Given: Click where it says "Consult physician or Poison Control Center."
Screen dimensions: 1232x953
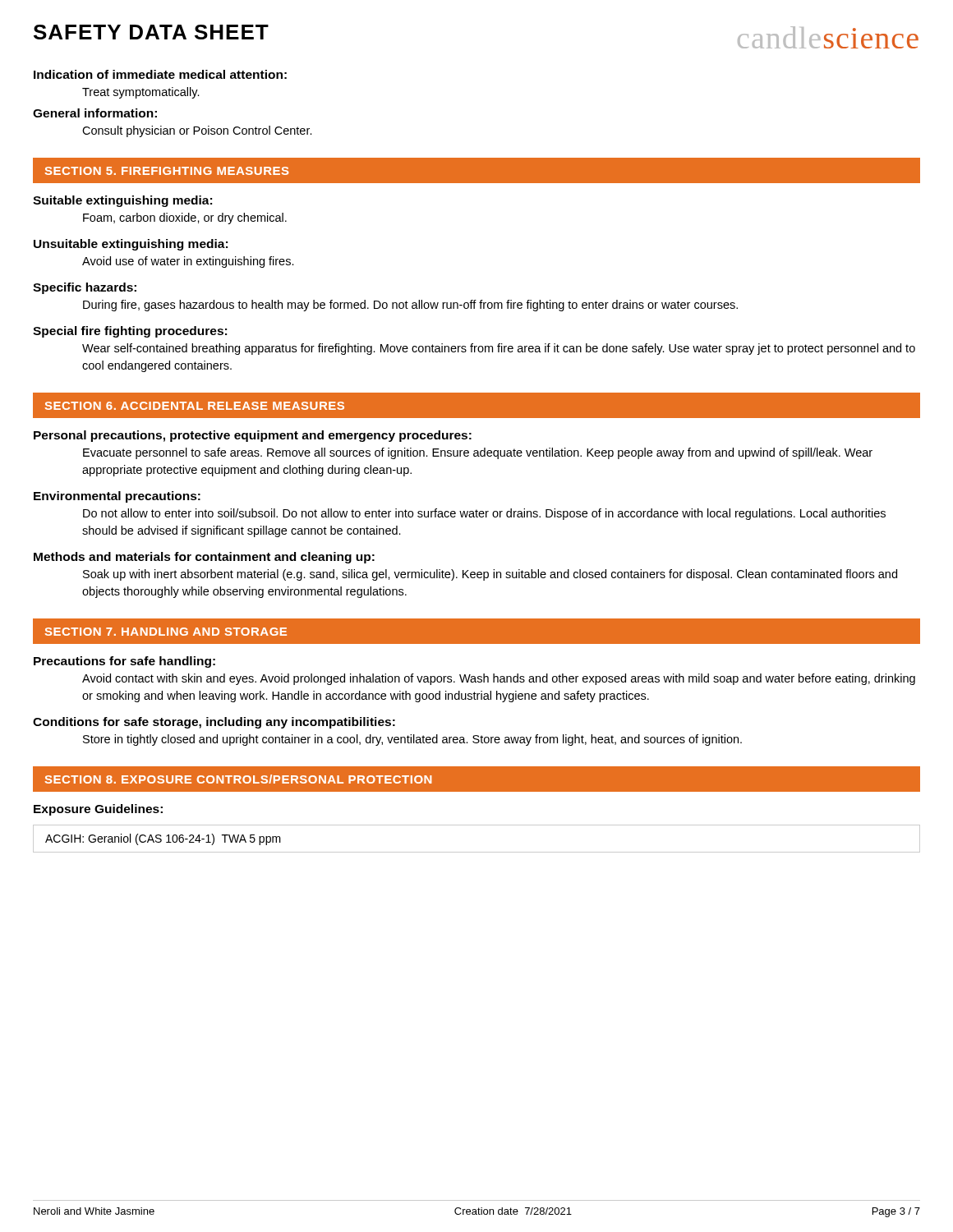Looking at the screenshot, I should coord(197,131).
